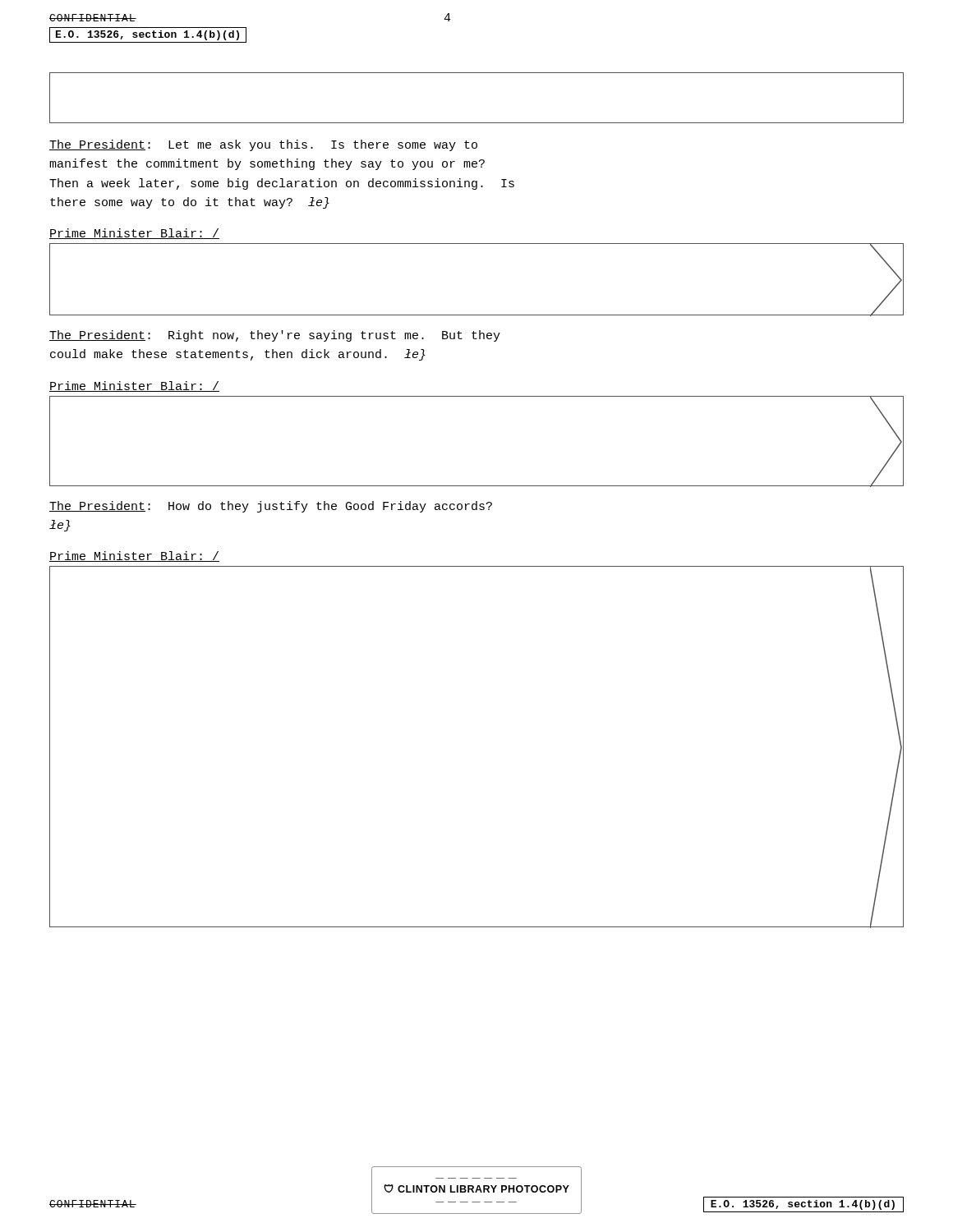
Task: Click on the text block containing "The President: Let me ask you this."
Action: pos(476,175)
